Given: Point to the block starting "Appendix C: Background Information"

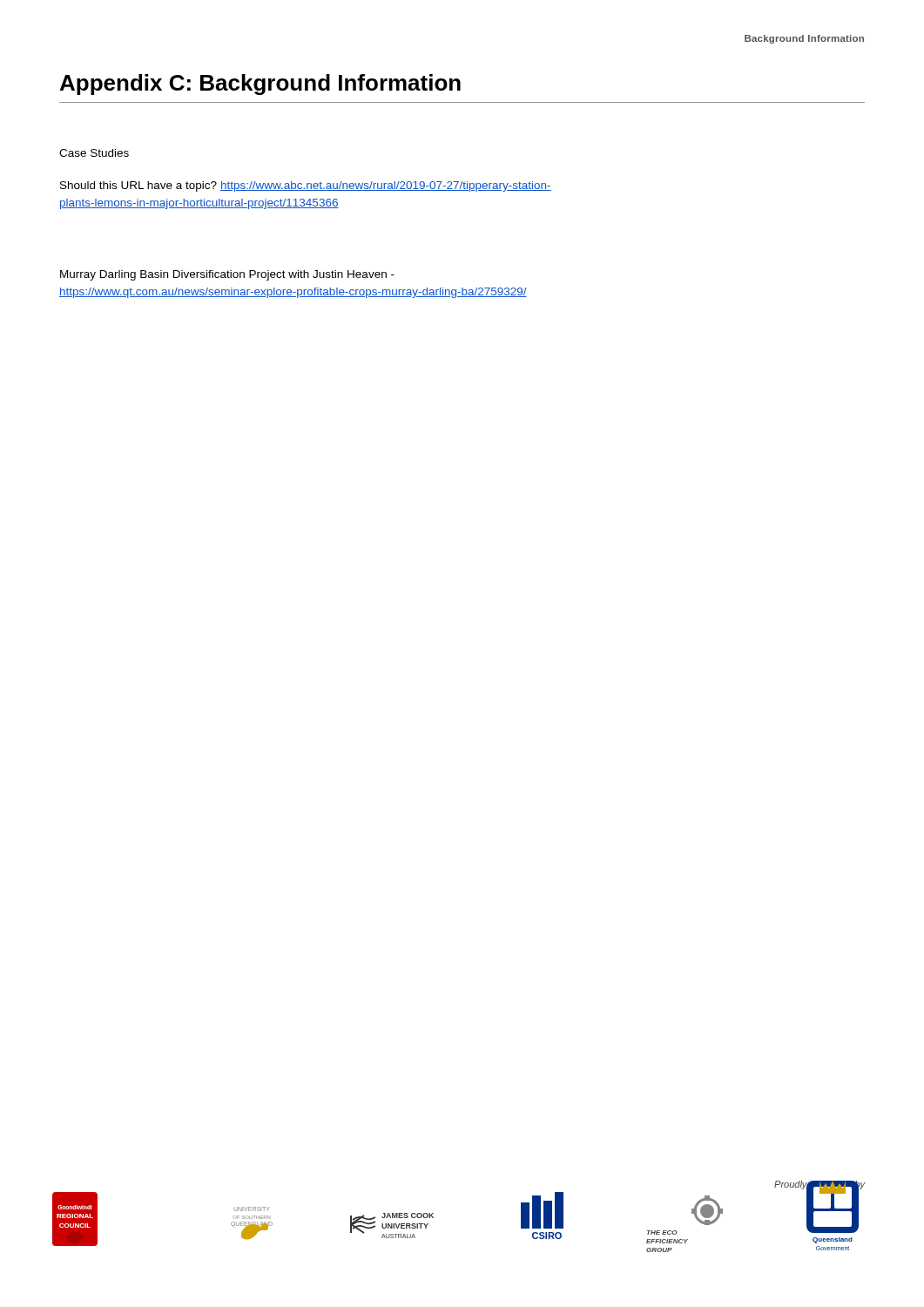Looking at the screenshot, I should click(x=462, y=86).
